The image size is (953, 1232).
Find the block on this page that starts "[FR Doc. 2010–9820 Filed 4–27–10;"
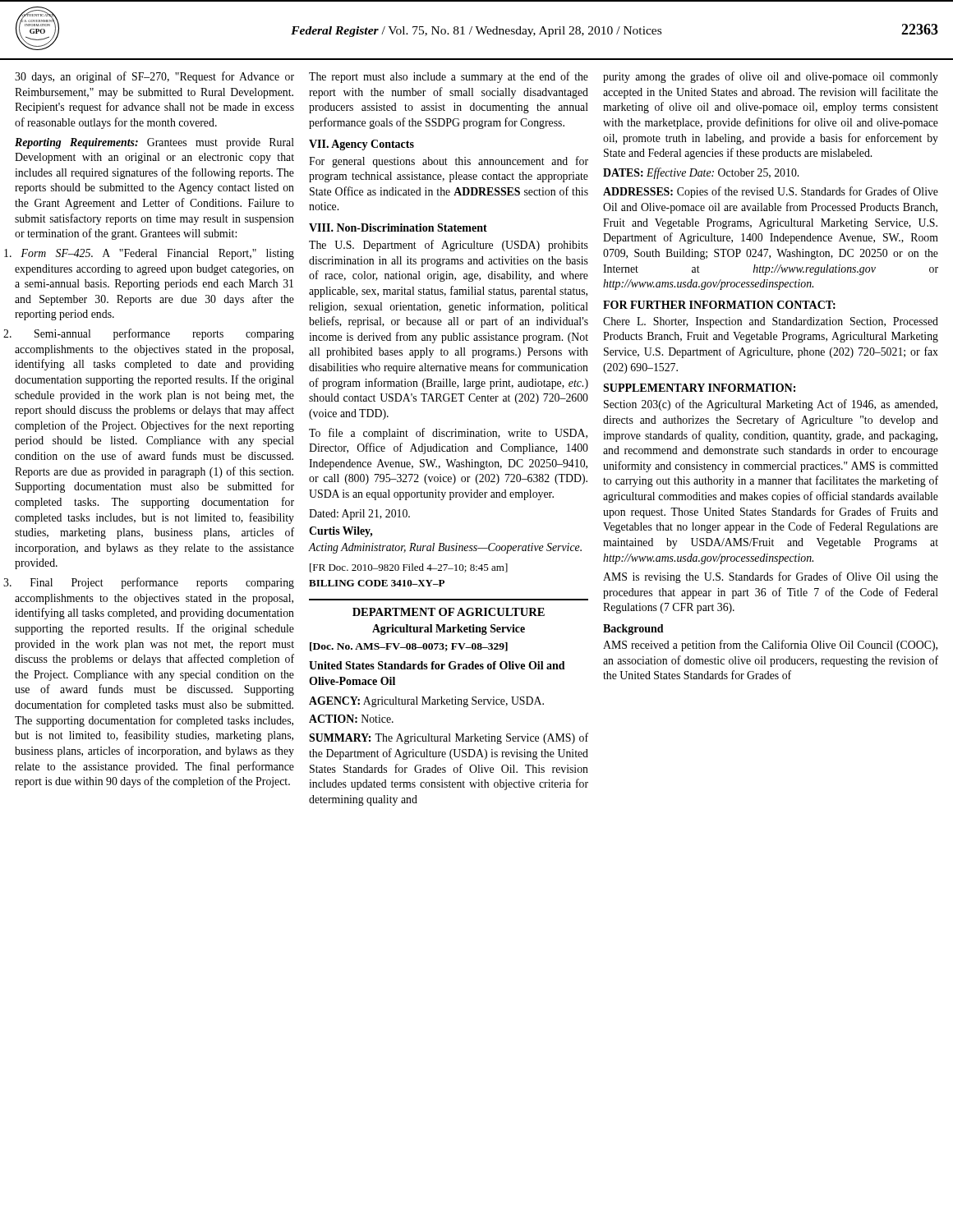pyautogui.click(x=408, y=567)
